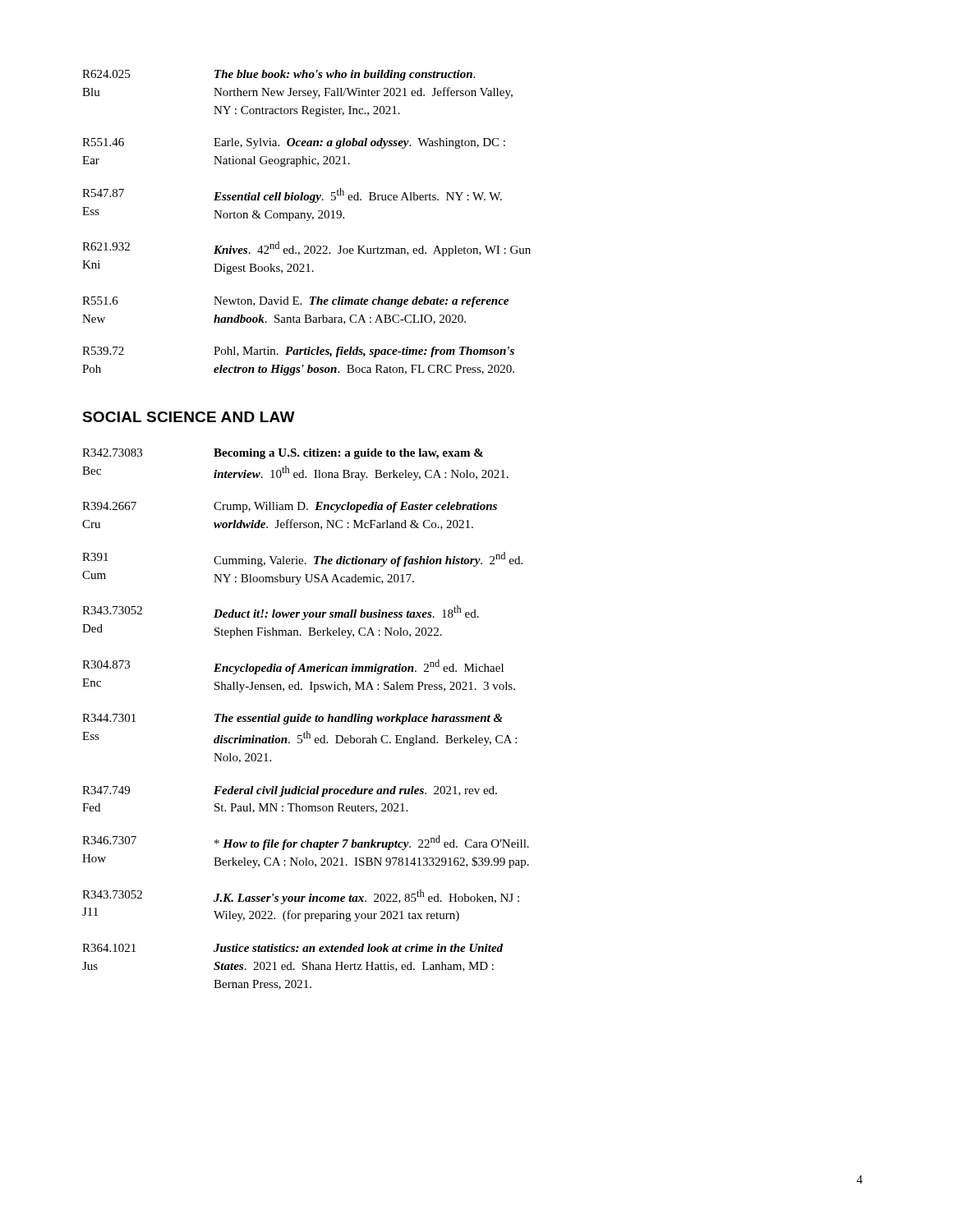Point to the block beginning "R304.873 Enc Encyclopedia of American"

pos(472,676)
